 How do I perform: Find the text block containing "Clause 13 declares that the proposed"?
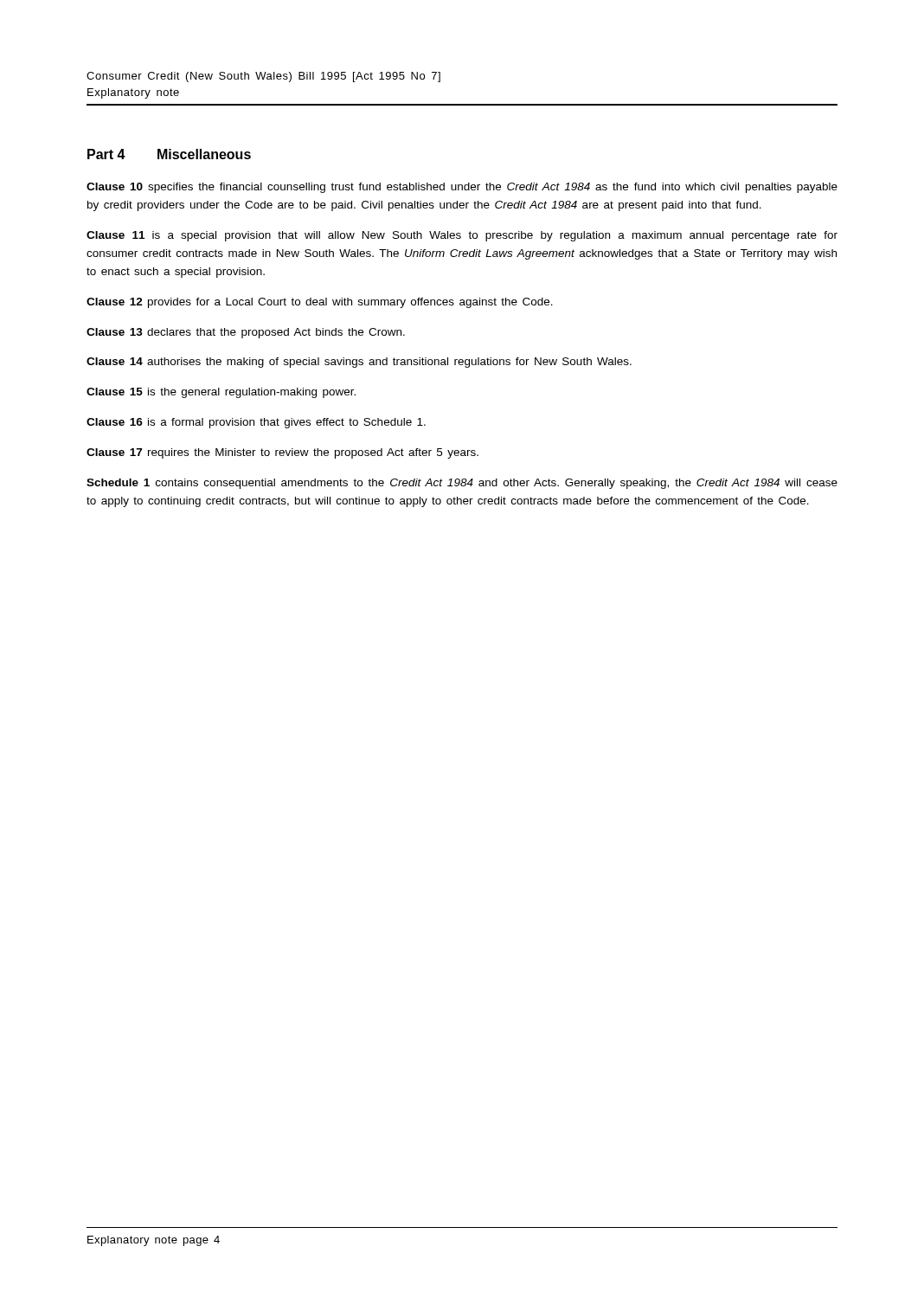246,332
